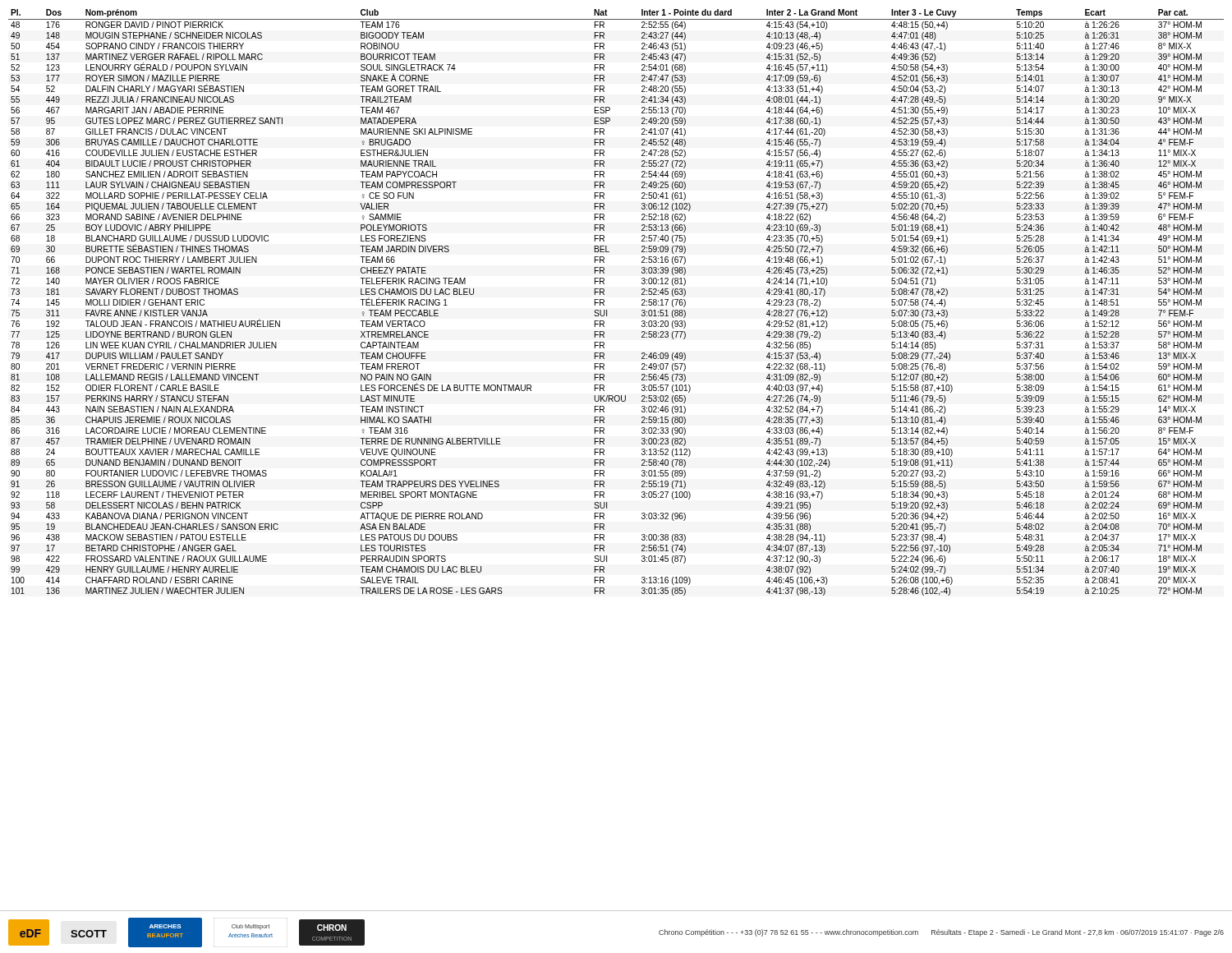Image resolution: width=1232 pixels, height=953 pixels.
Task: Select the table that reads "5:19:08 (91,+11)"
Action: [x=616, y=302]
